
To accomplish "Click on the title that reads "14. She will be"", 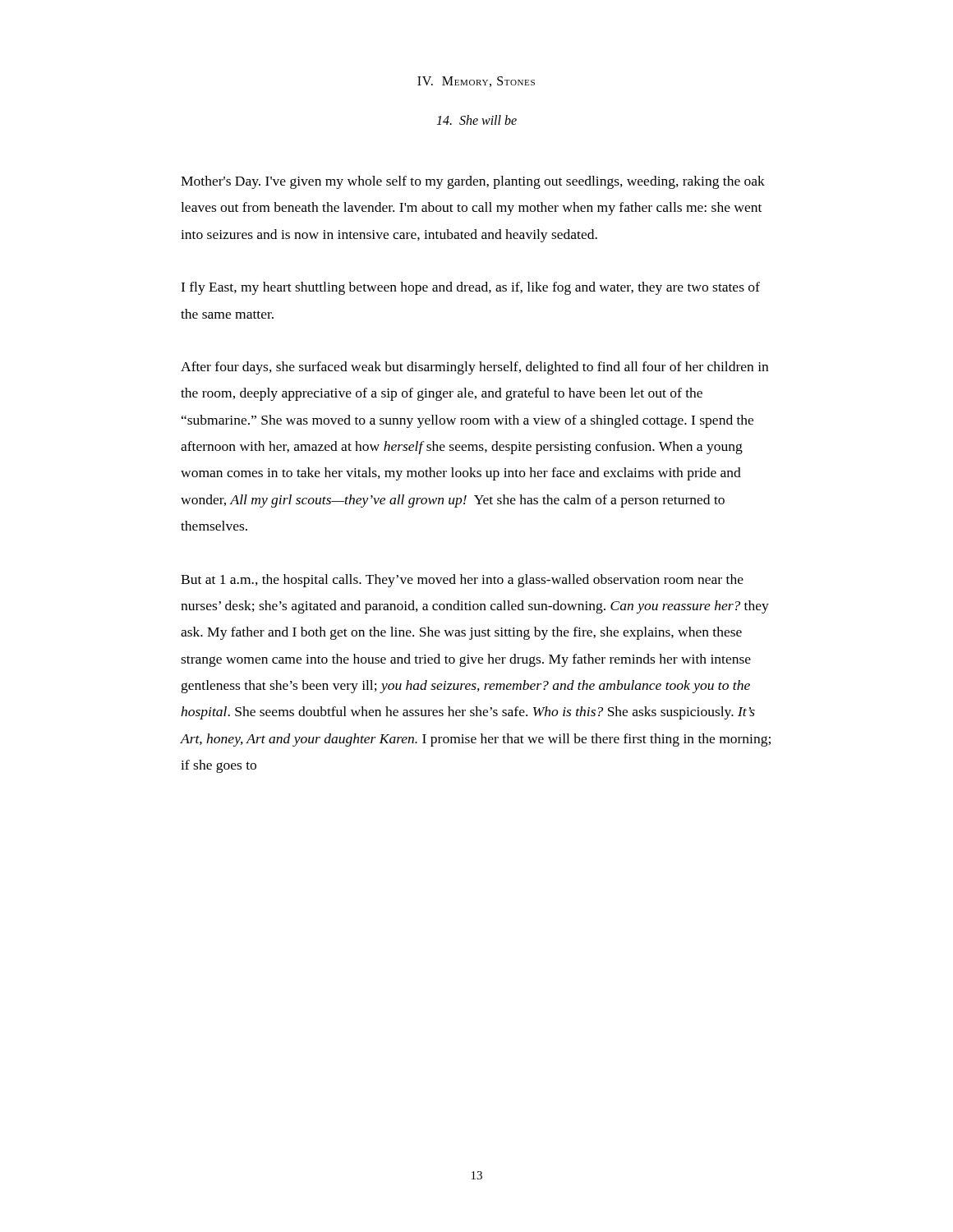I will 476,120.
